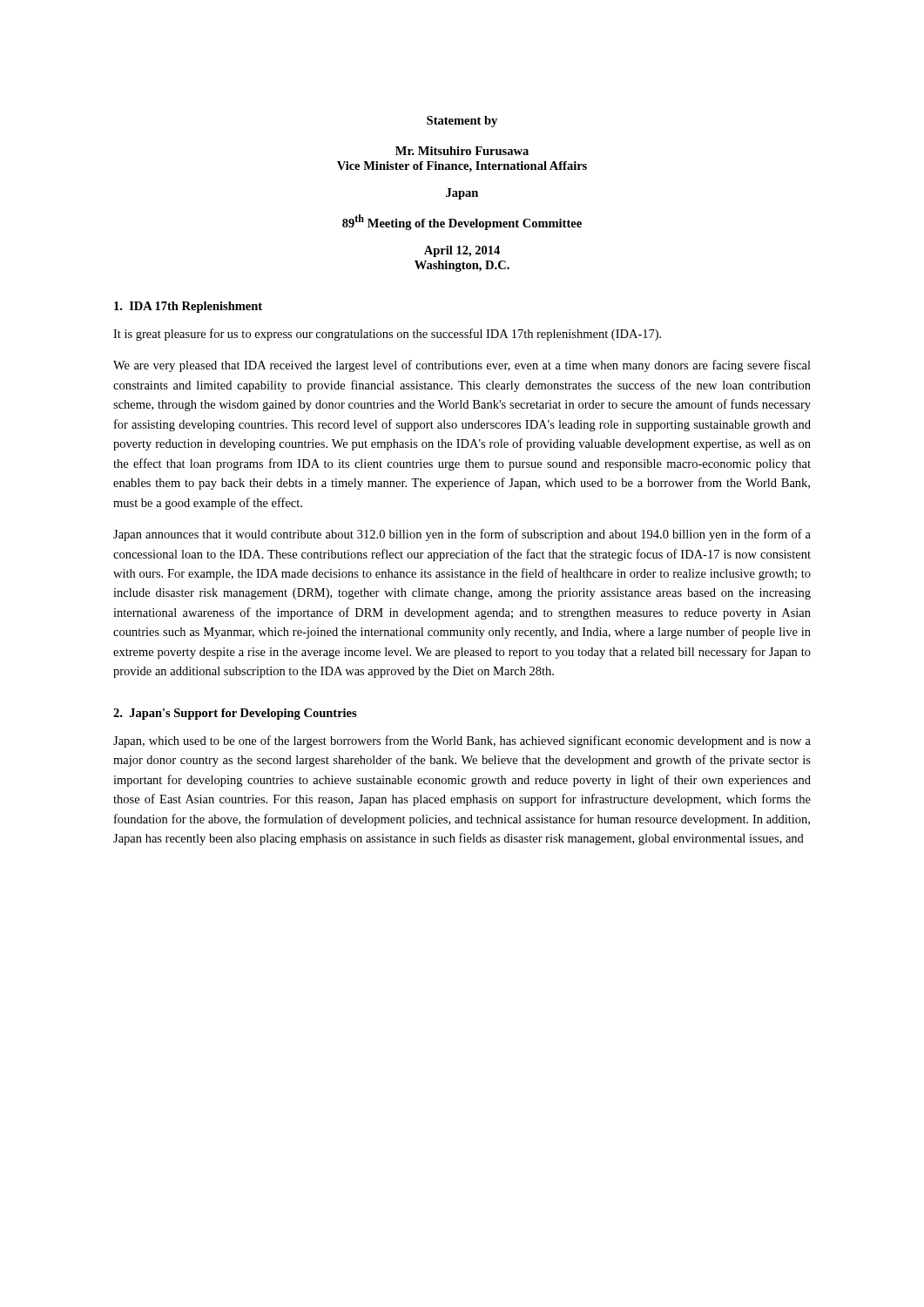Where does it say "Statement by"?
The height and width of the screenshot is (1307, 924).
click(462, 120)
